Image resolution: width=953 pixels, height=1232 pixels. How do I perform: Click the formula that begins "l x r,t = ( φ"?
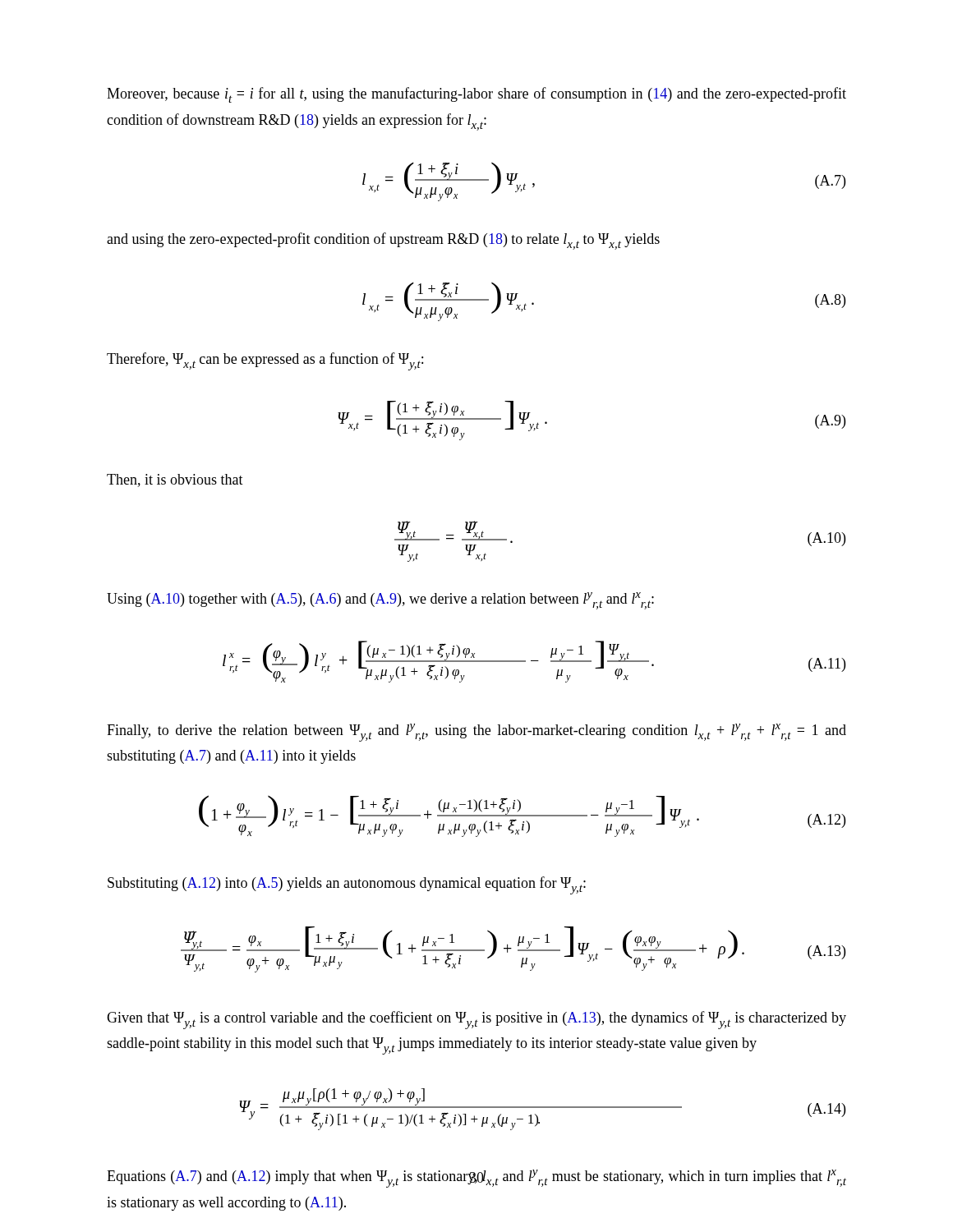tap(534, 664)
